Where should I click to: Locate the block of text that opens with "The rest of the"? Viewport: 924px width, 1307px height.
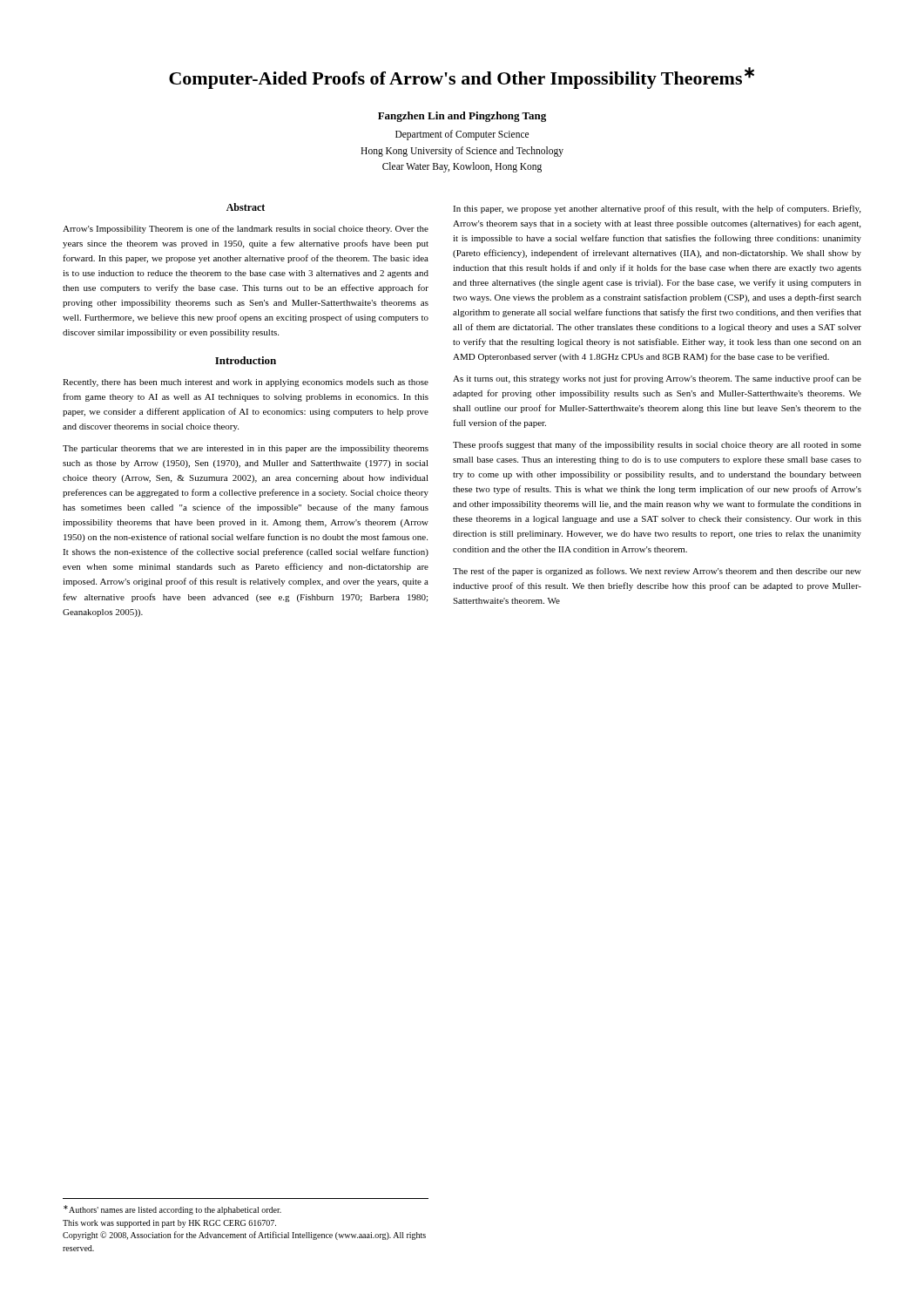(x=657, y=585)
